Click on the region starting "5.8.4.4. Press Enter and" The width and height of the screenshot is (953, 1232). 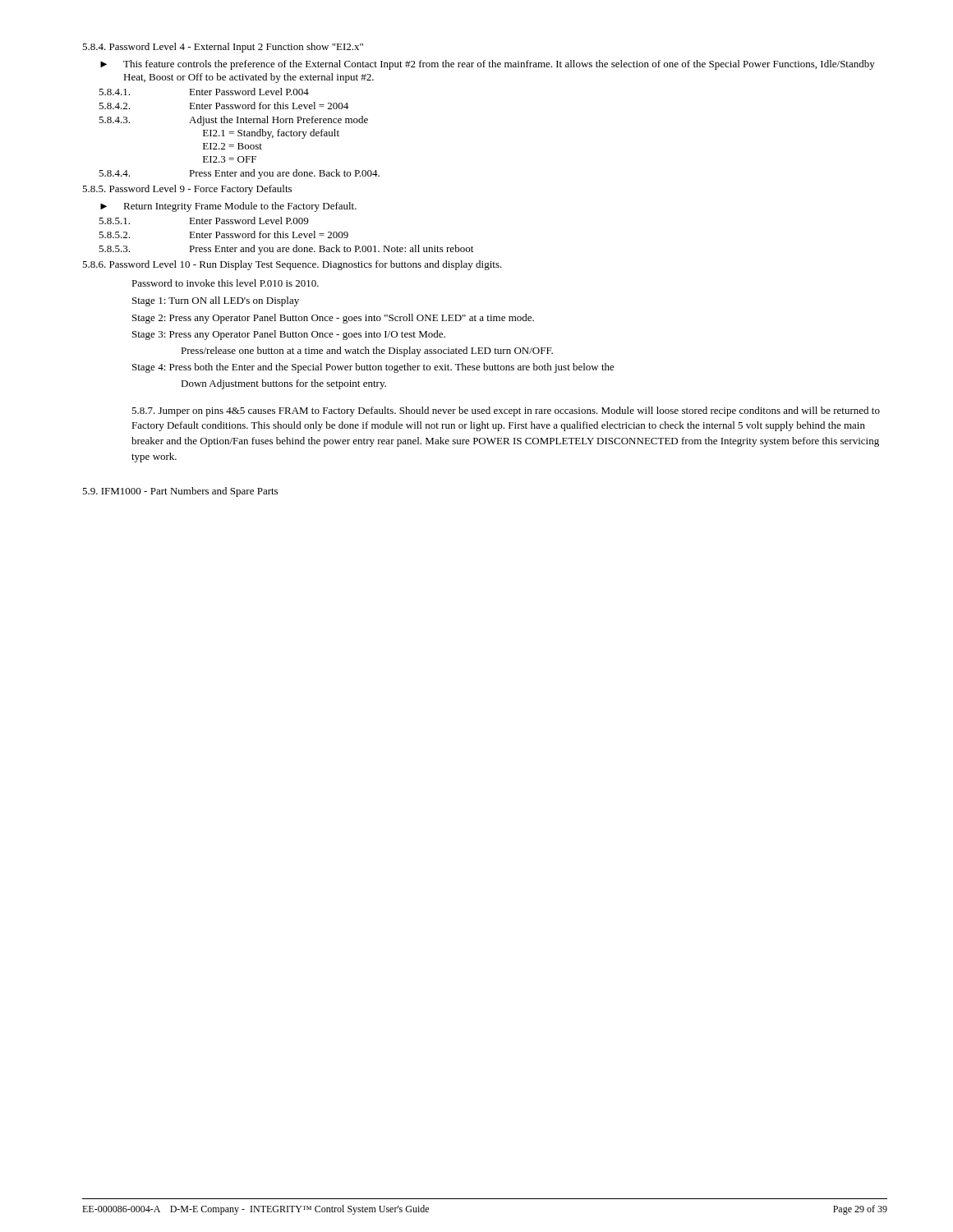tap(239, 174)
